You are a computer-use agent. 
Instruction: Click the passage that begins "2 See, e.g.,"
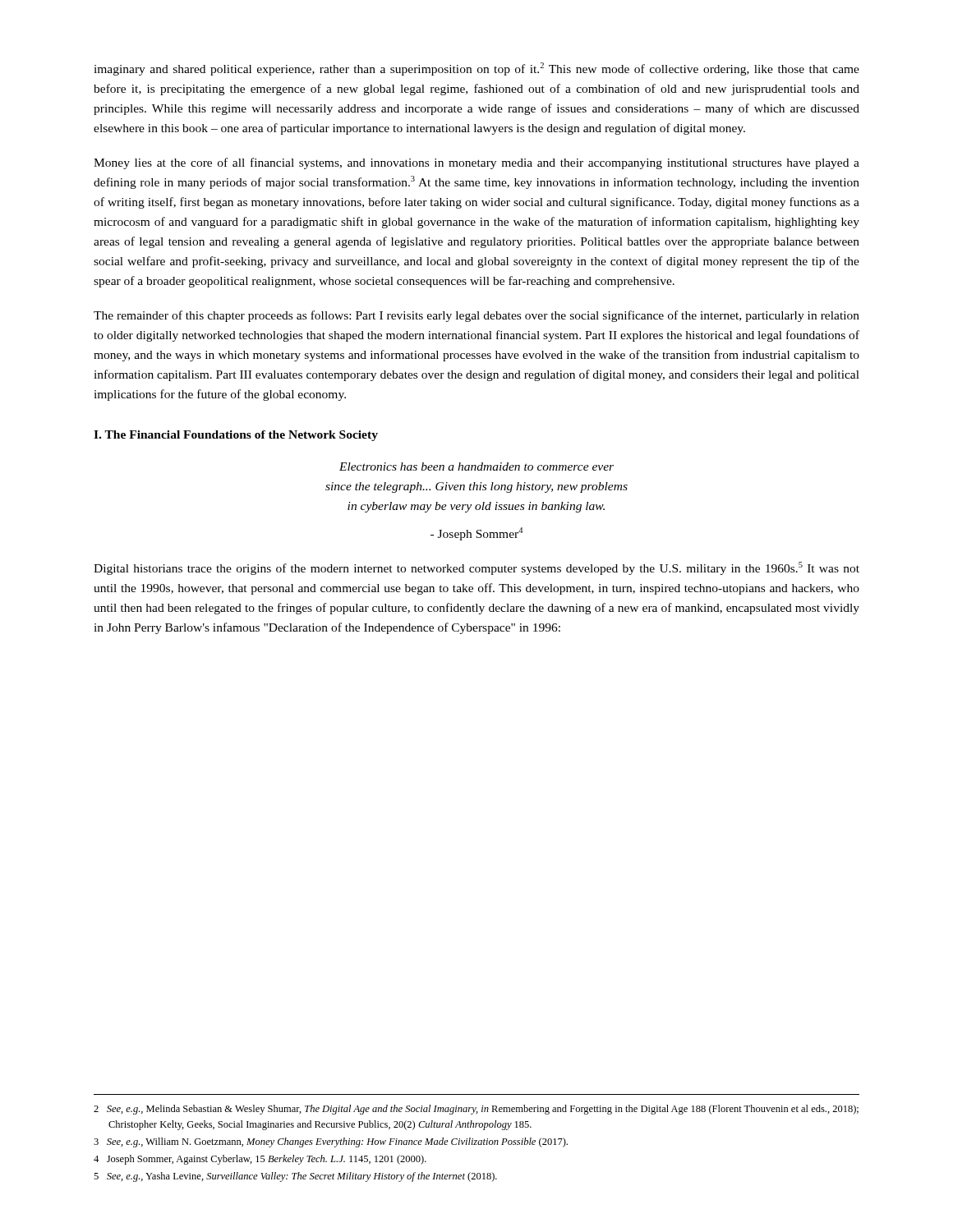(476, 1117)
